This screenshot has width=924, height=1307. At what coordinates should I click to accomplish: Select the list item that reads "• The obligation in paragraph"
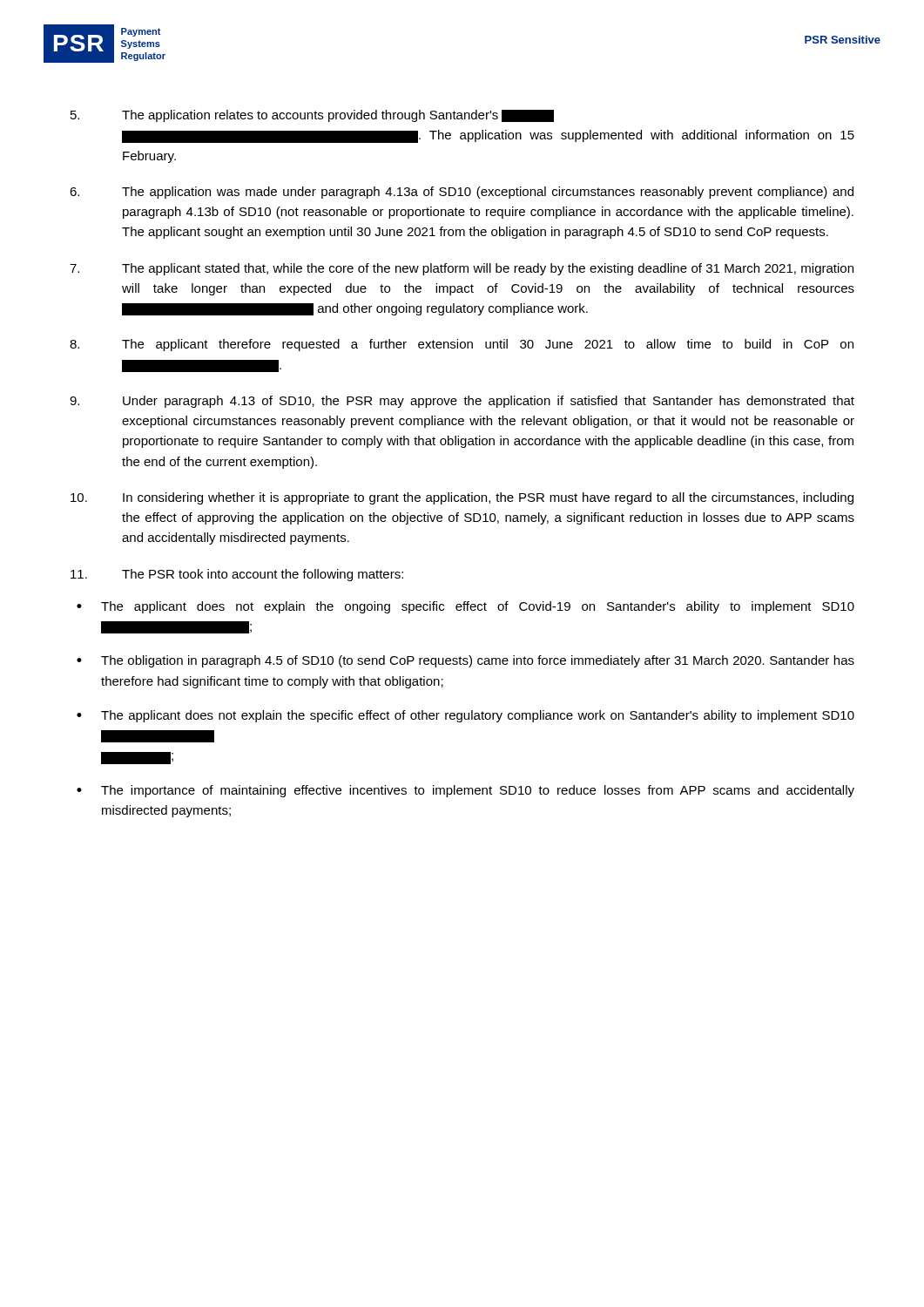[x=462, y=670]
